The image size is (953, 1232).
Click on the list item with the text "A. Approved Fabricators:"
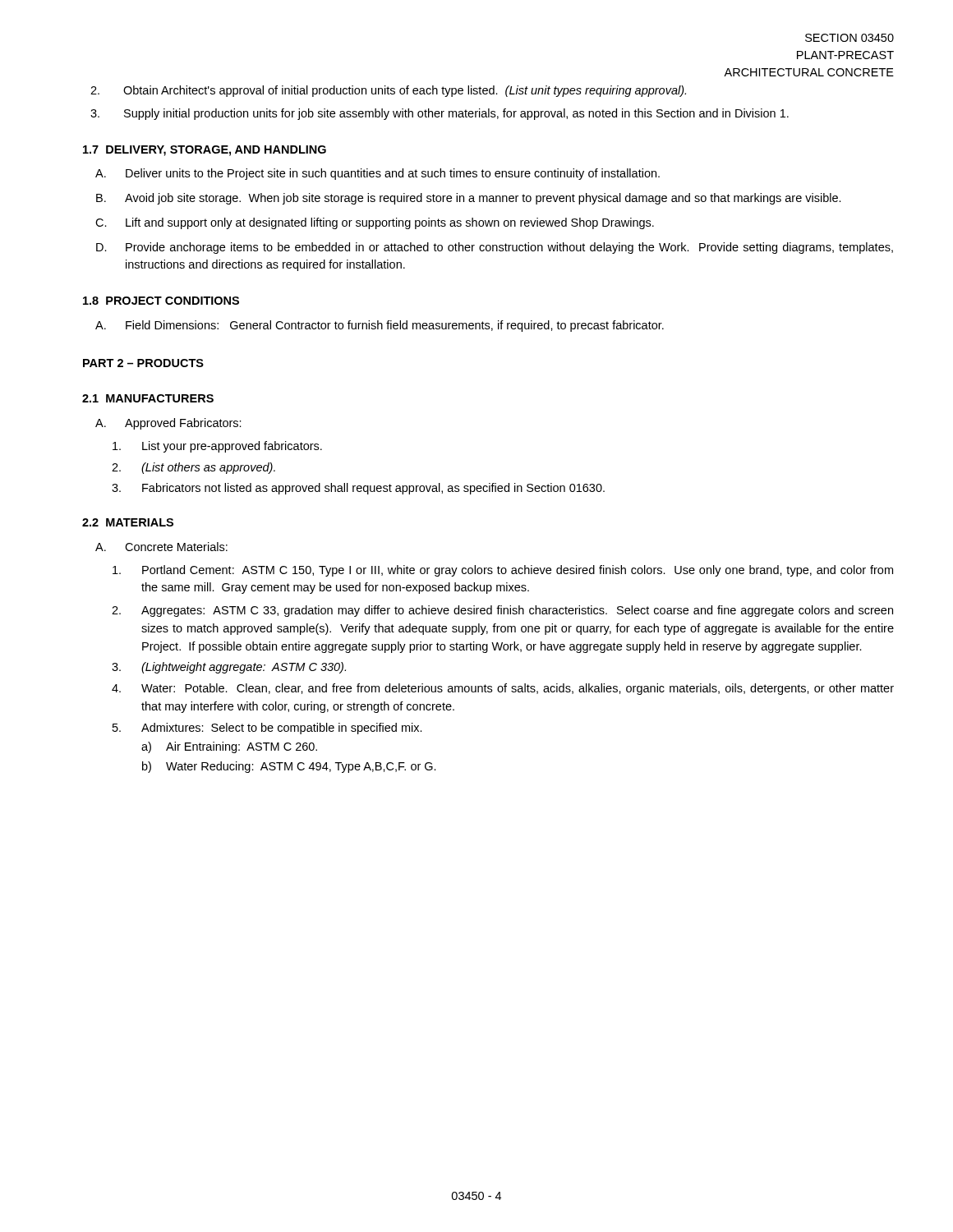pyautogui.click(x=168, y=424)
